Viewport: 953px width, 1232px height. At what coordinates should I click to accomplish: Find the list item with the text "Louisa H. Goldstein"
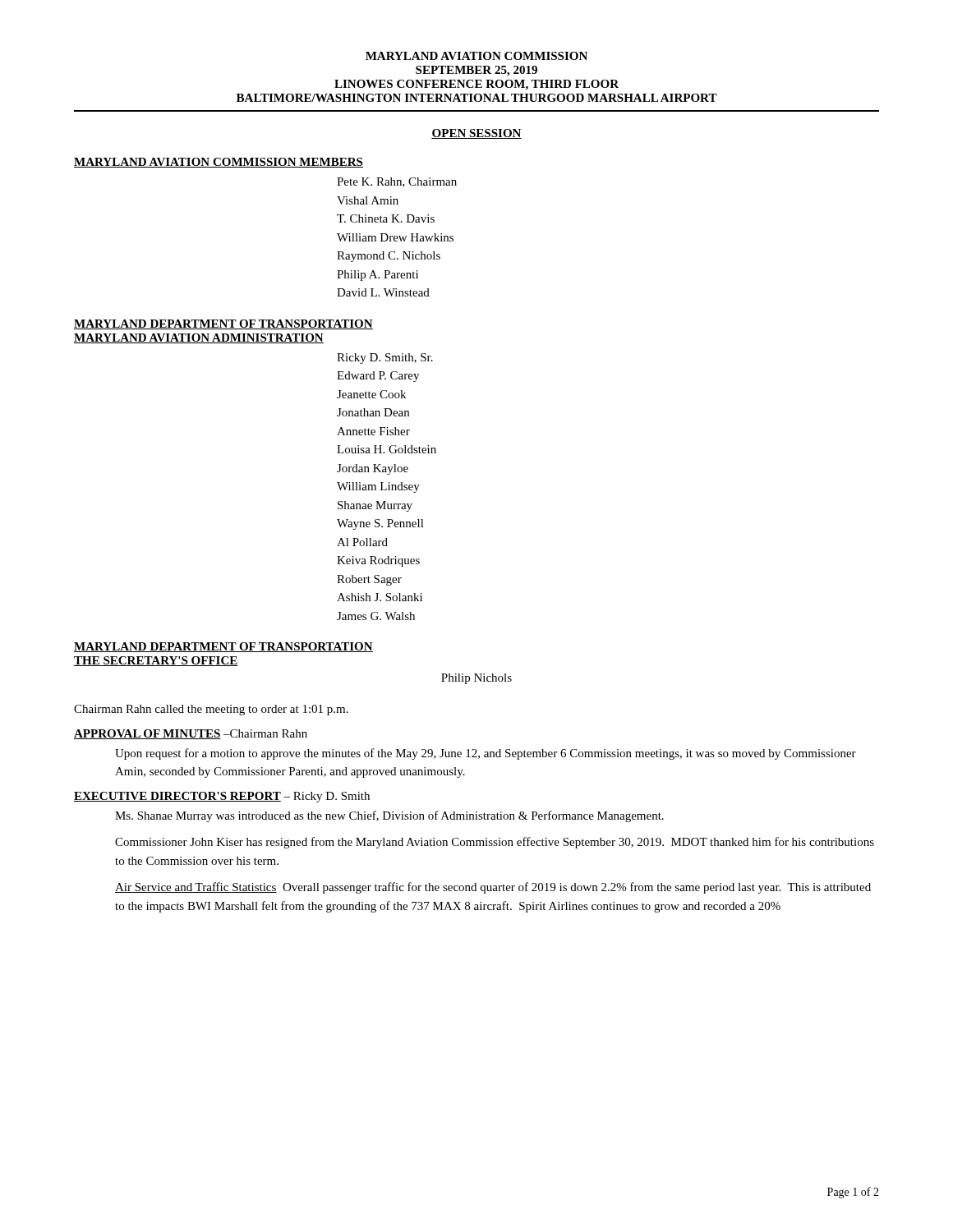tap(387, 449)
